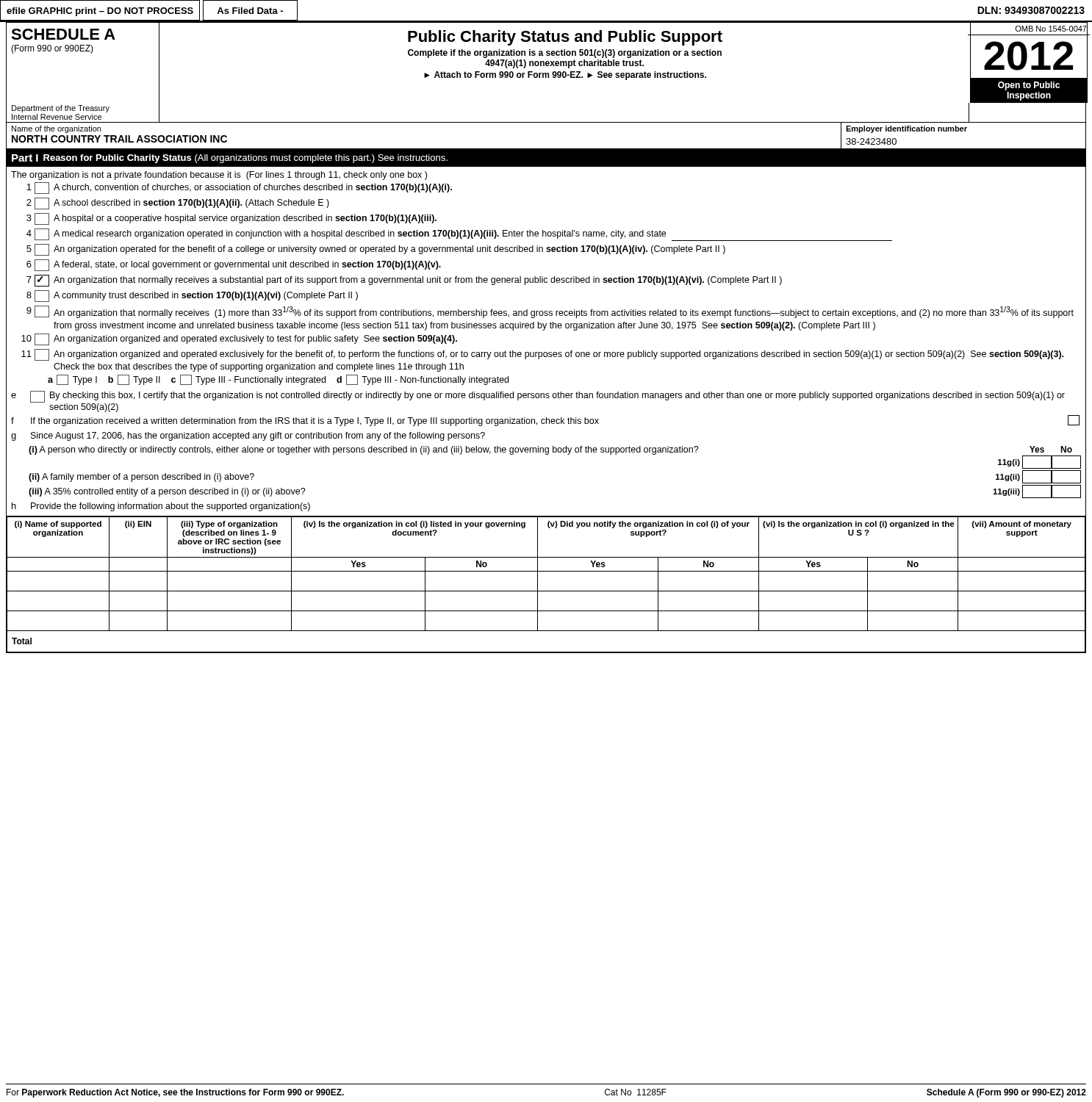The width and height of the screenshot is (1092, 1102).
Task: Find the text block that reads "The organization is not a"
Action: [x=219, y=175]
